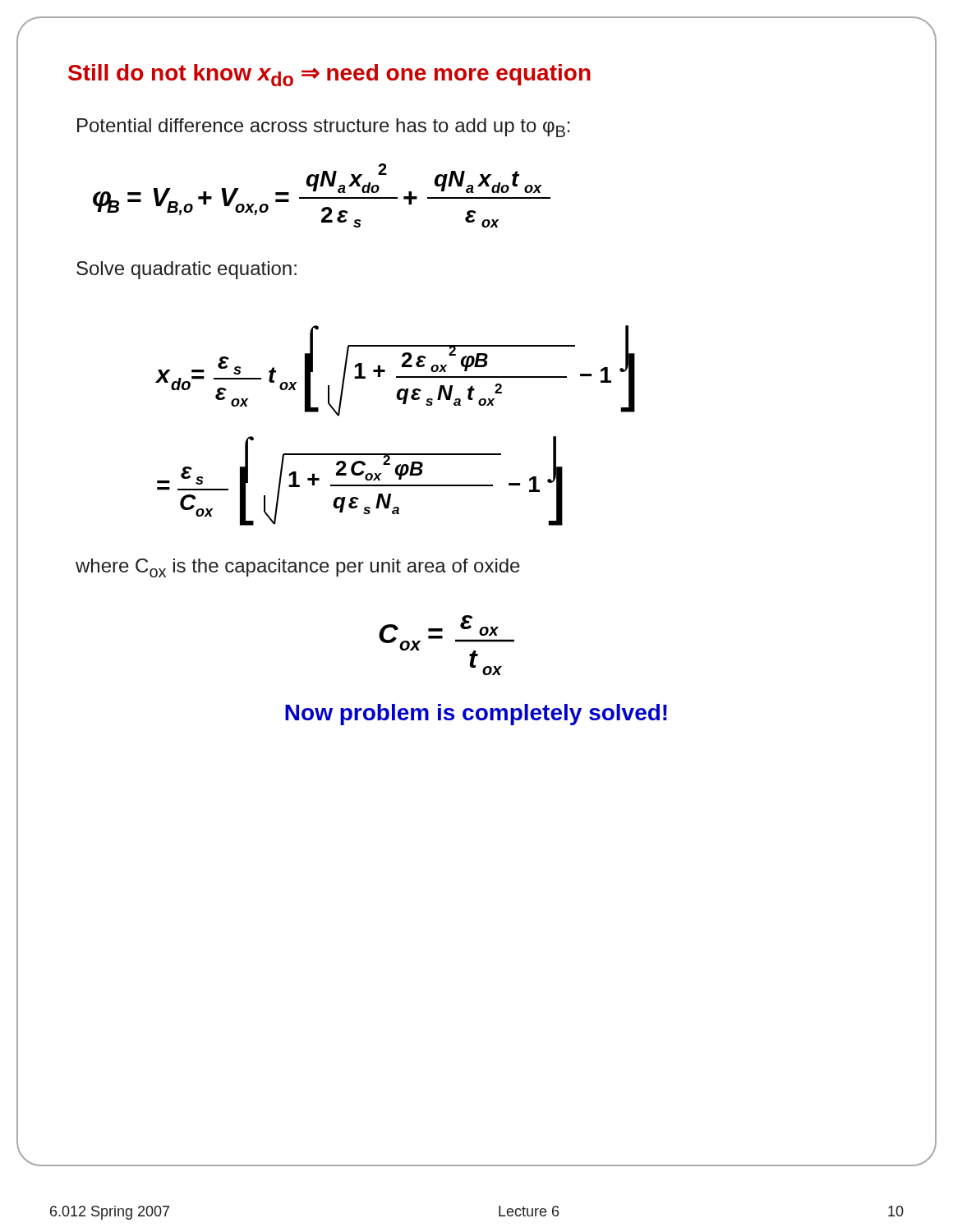The width and height of the screenshot is (953, 1232).
Task: Select the block starting "where Cox is the"
Action: [298, 568]
